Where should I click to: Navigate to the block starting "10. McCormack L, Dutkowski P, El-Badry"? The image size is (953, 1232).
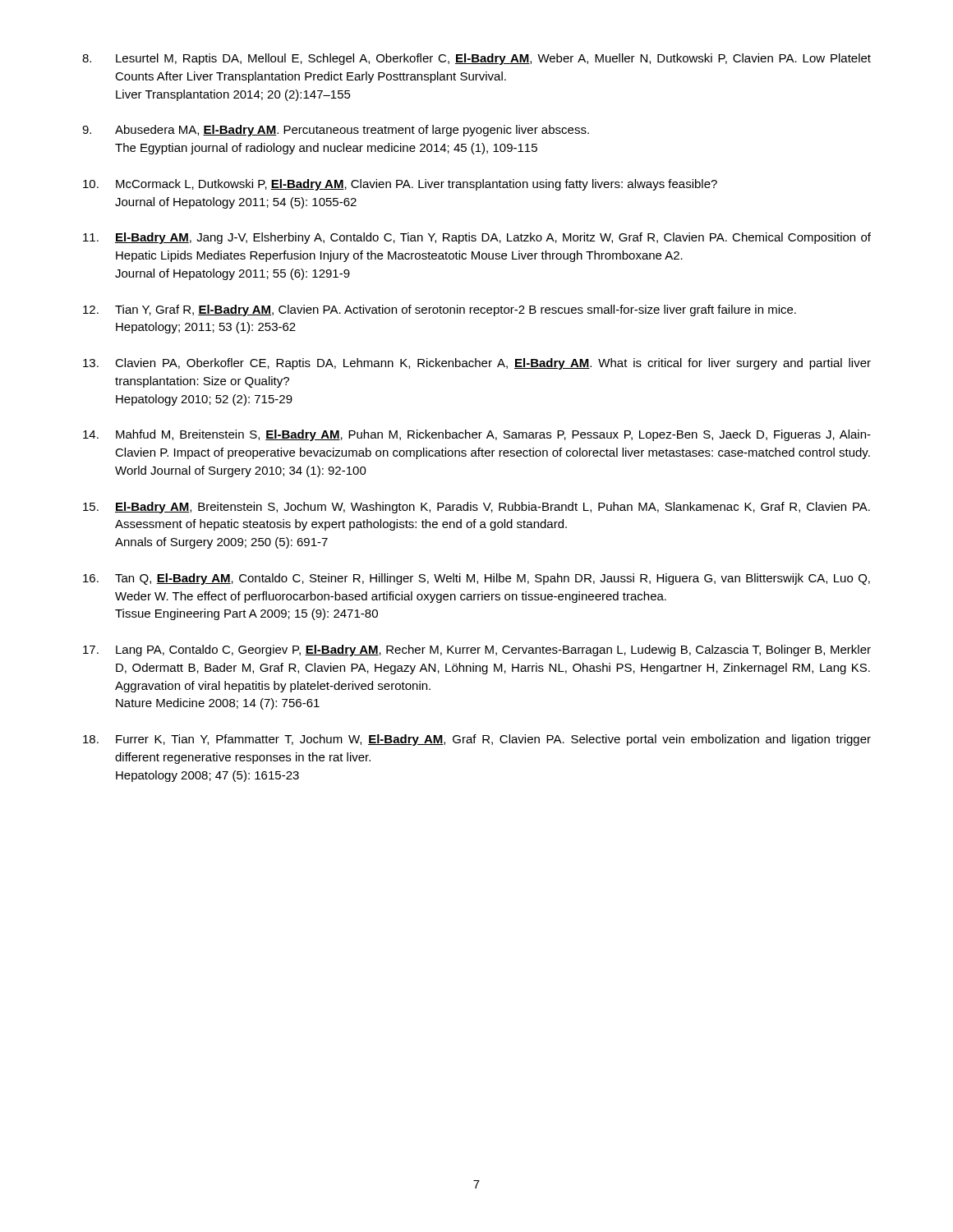476,193
